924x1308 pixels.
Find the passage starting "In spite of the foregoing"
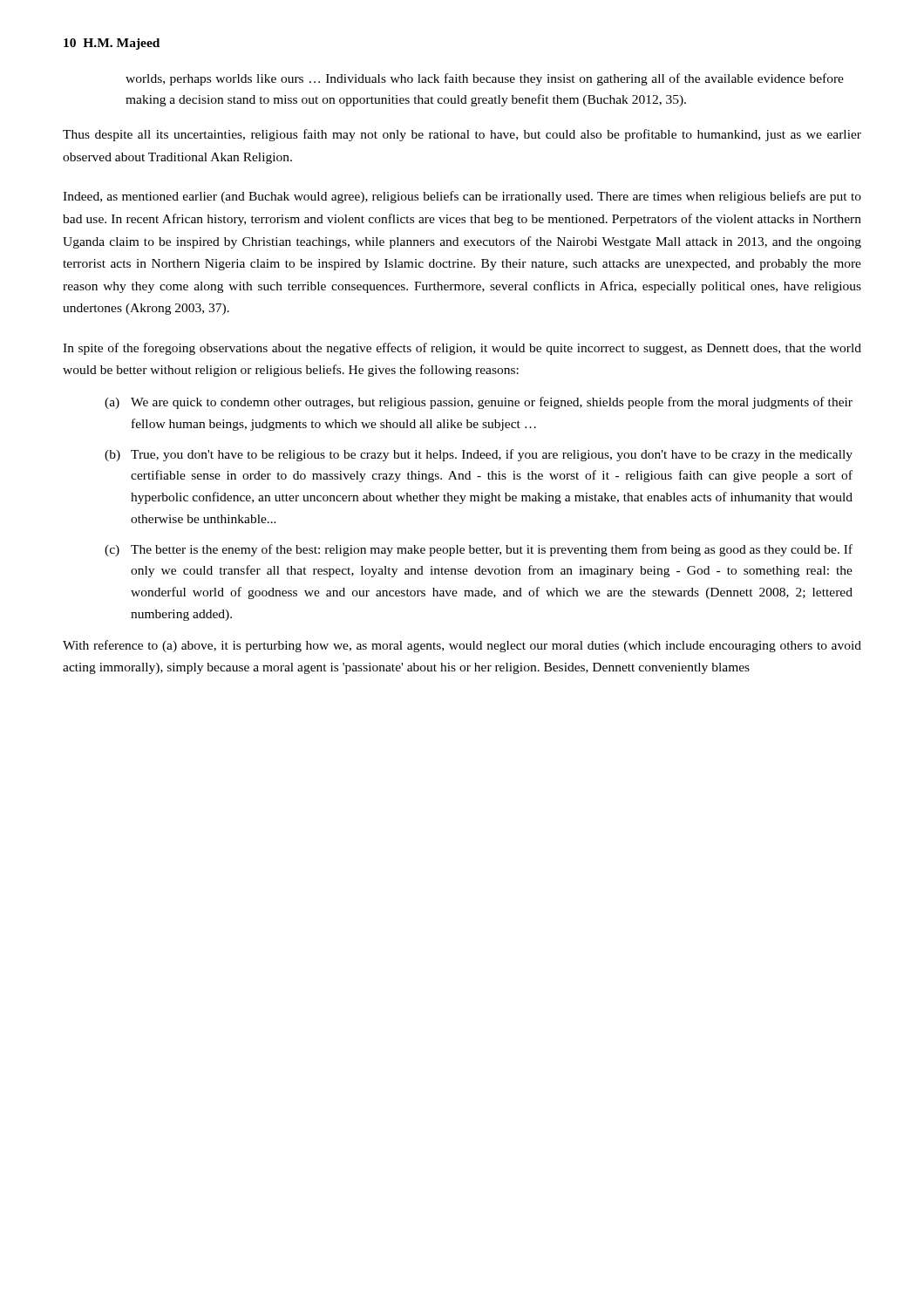[462, 358]
